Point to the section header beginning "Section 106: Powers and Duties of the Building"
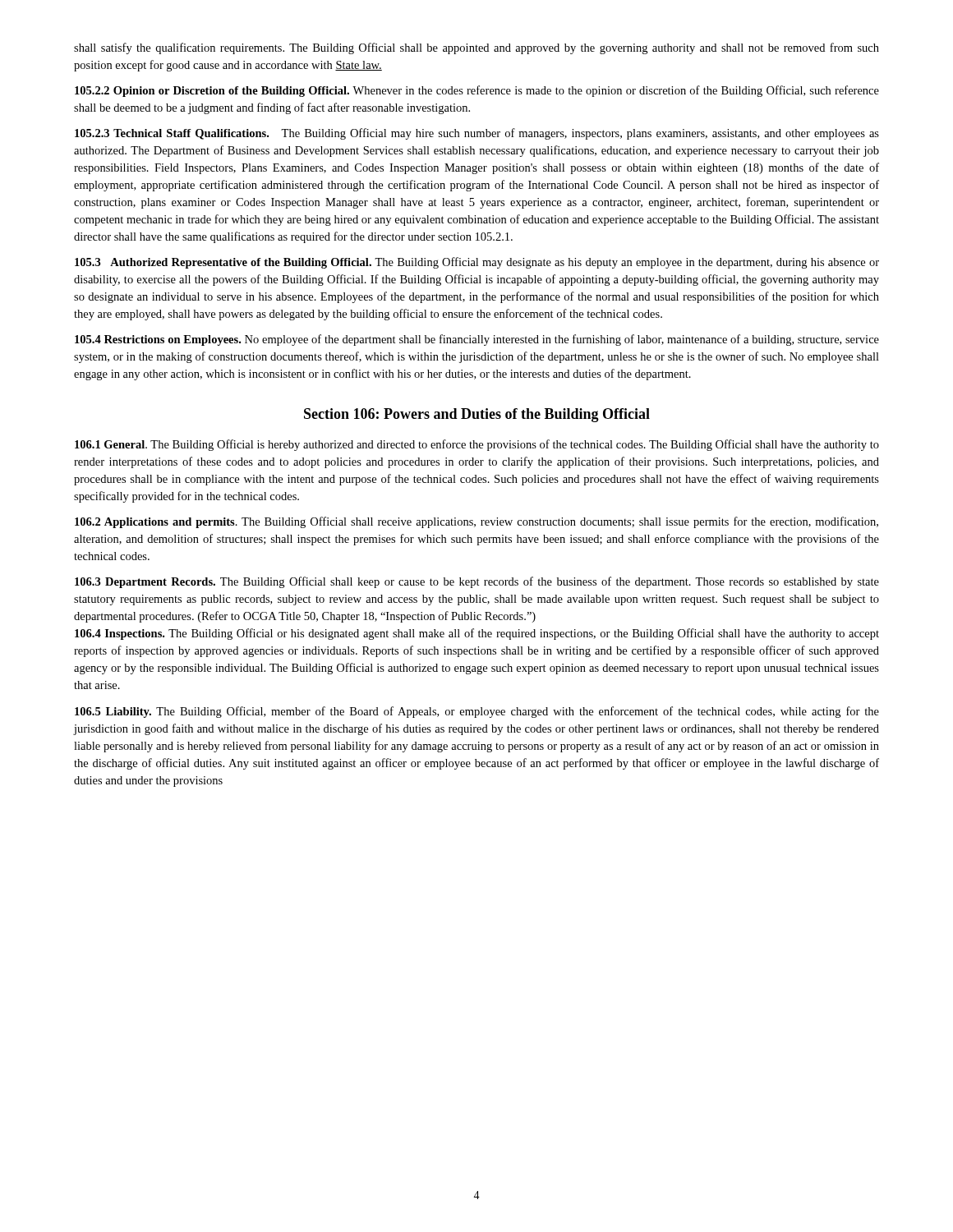This screenshot has height=1232, width=953. click(476, 415)
